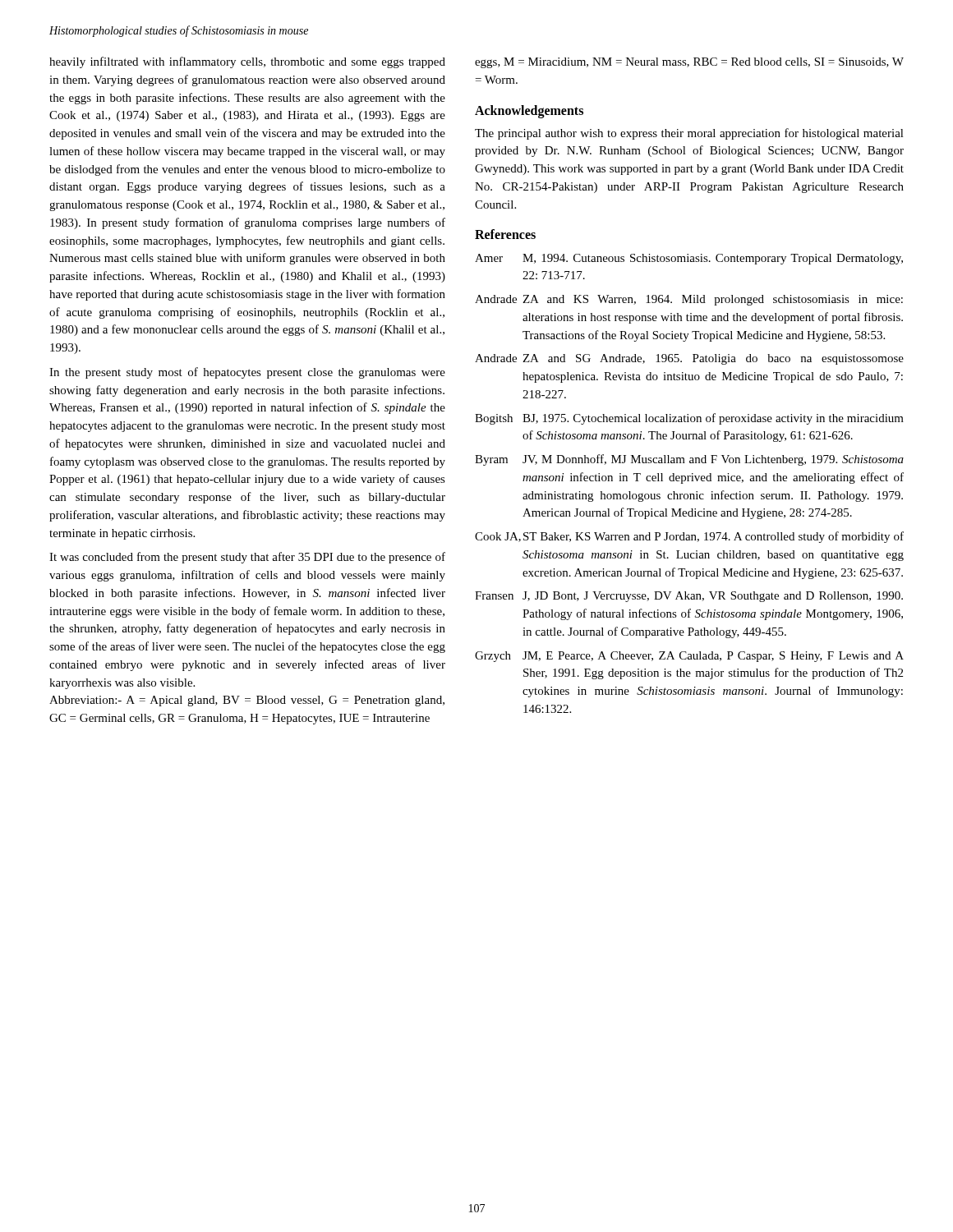The height and width of the screenshot is (1232, 953).
Task: Find the block on this page that starts "Grzych JM, E"
Action: (689, 683)
